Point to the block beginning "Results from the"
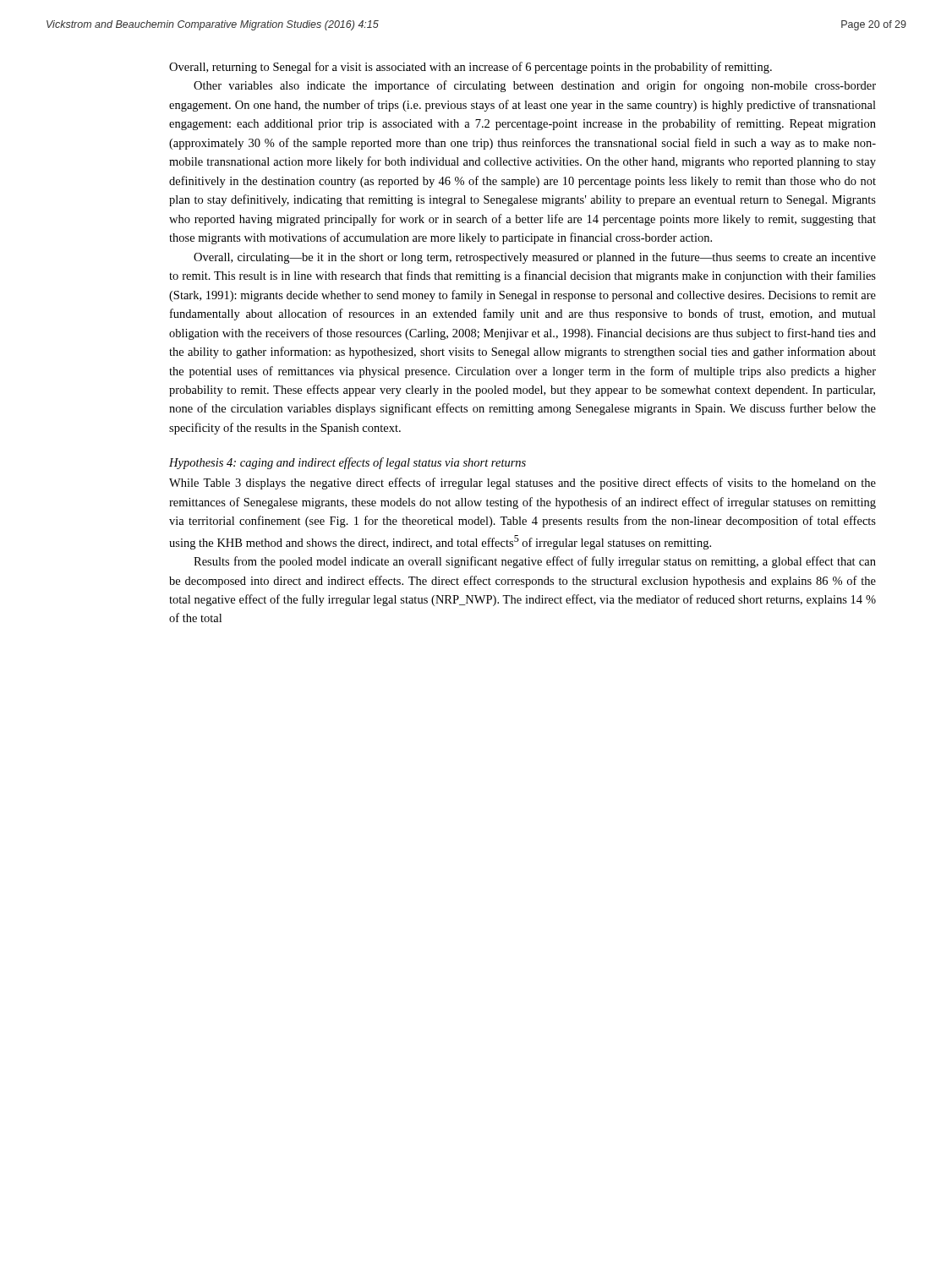This screenshot has height=1268, width=952. [x=523, y=590]
